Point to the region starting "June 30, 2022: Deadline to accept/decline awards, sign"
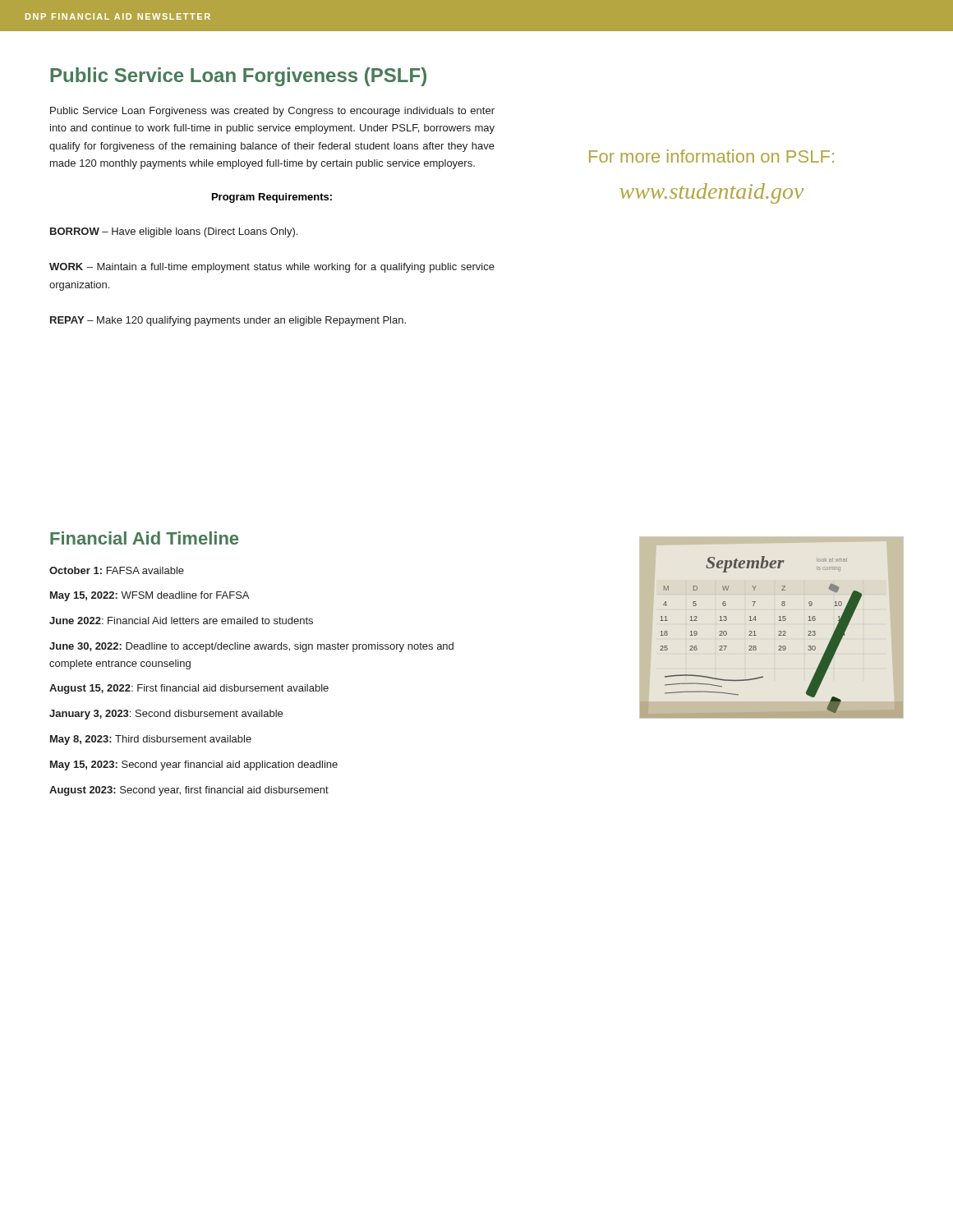 coord(252,654)
